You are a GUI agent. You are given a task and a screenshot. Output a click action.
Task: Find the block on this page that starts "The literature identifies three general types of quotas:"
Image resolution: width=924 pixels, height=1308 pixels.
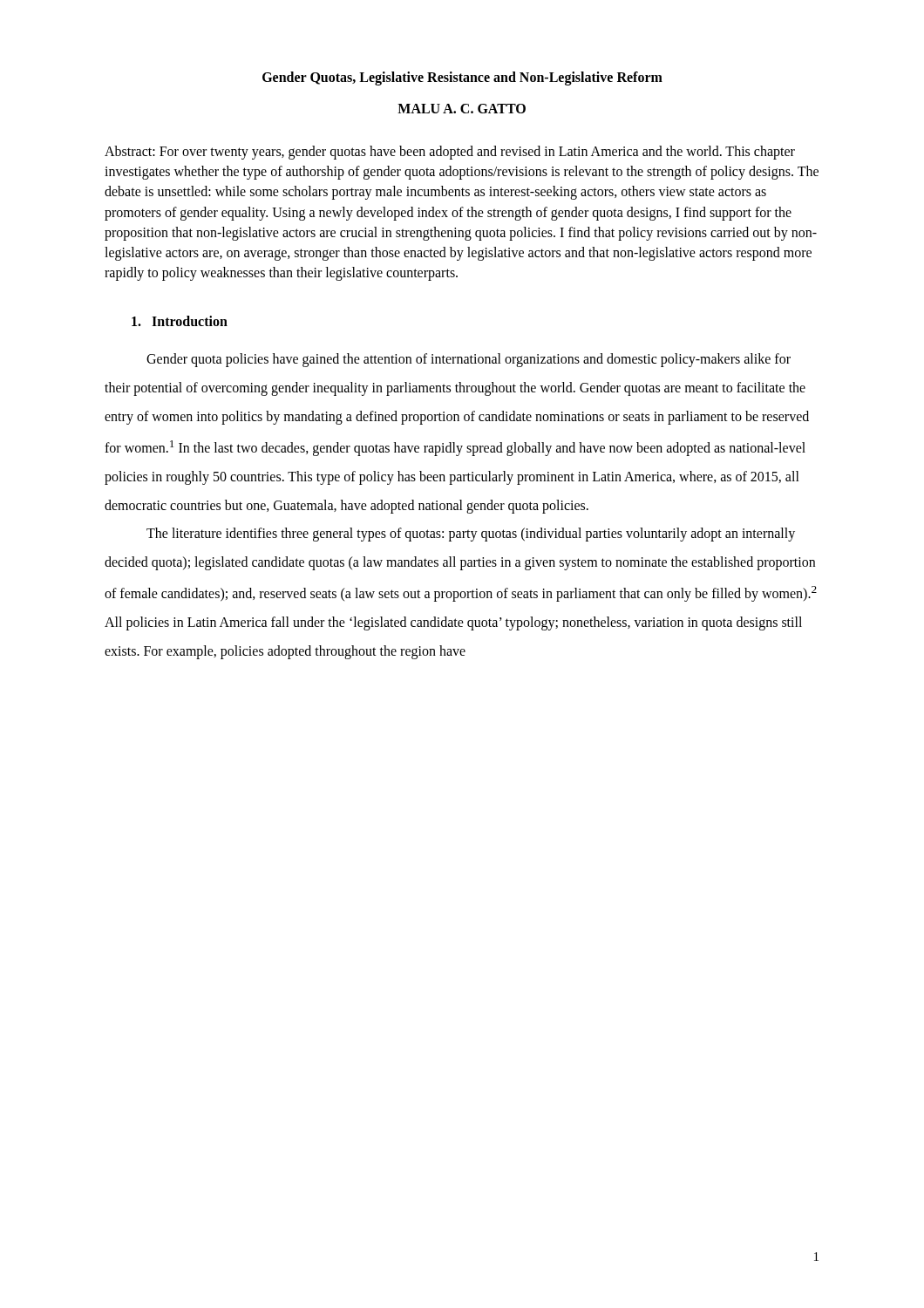click(461, 592)
